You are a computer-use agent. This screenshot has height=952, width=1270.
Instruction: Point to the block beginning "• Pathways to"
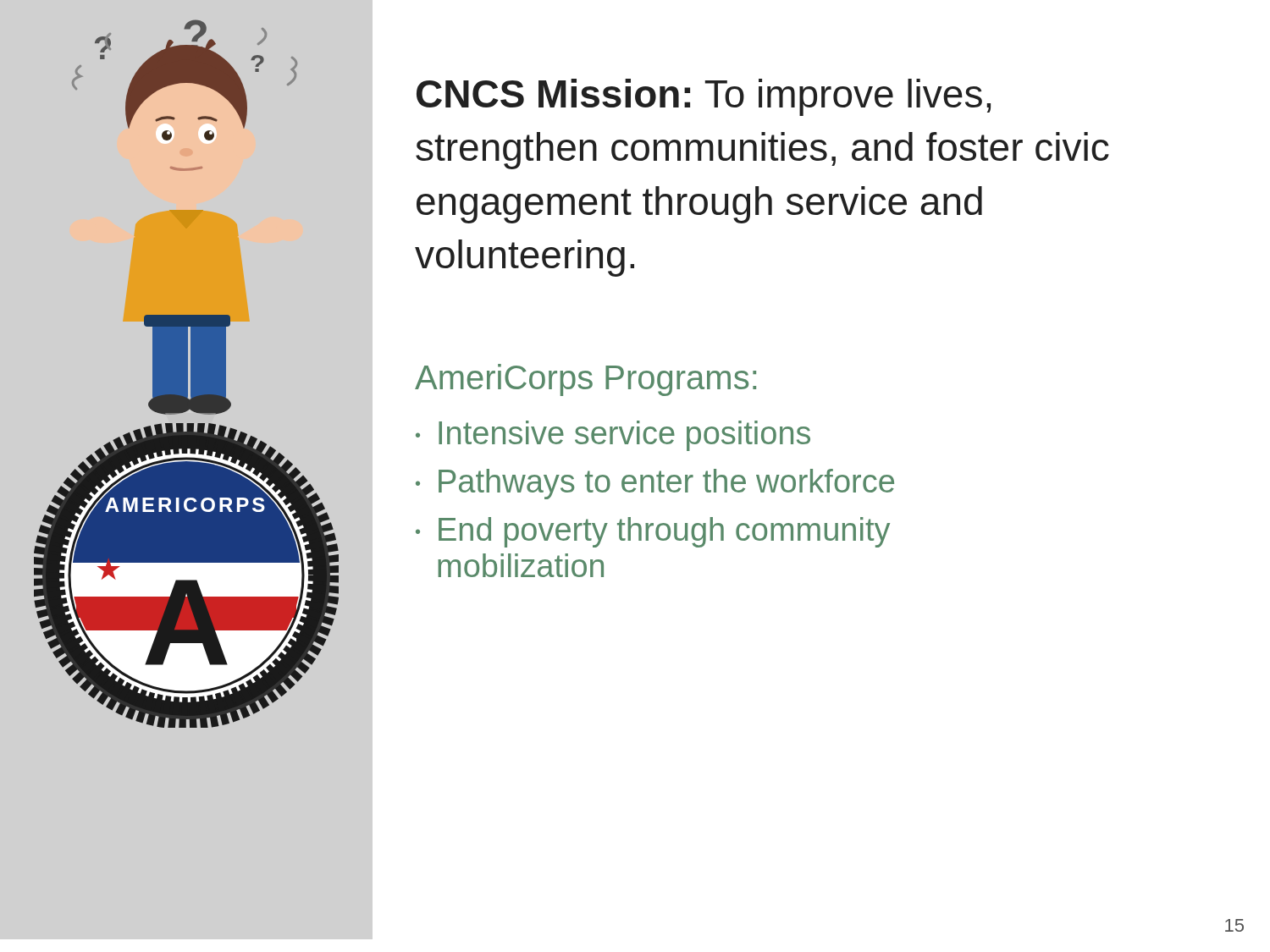[655, 482]
